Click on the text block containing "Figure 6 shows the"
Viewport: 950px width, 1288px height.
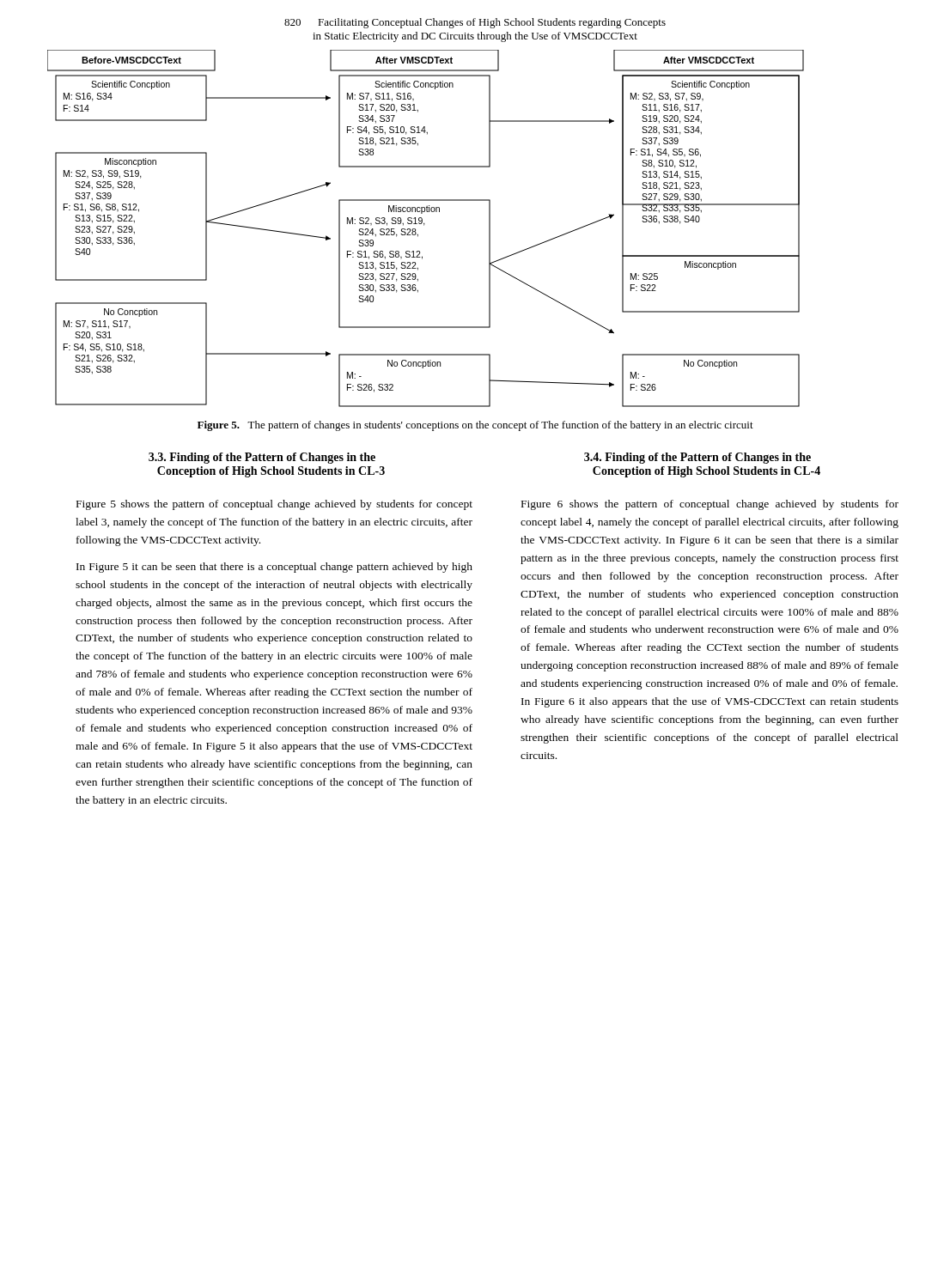[710, 630]
